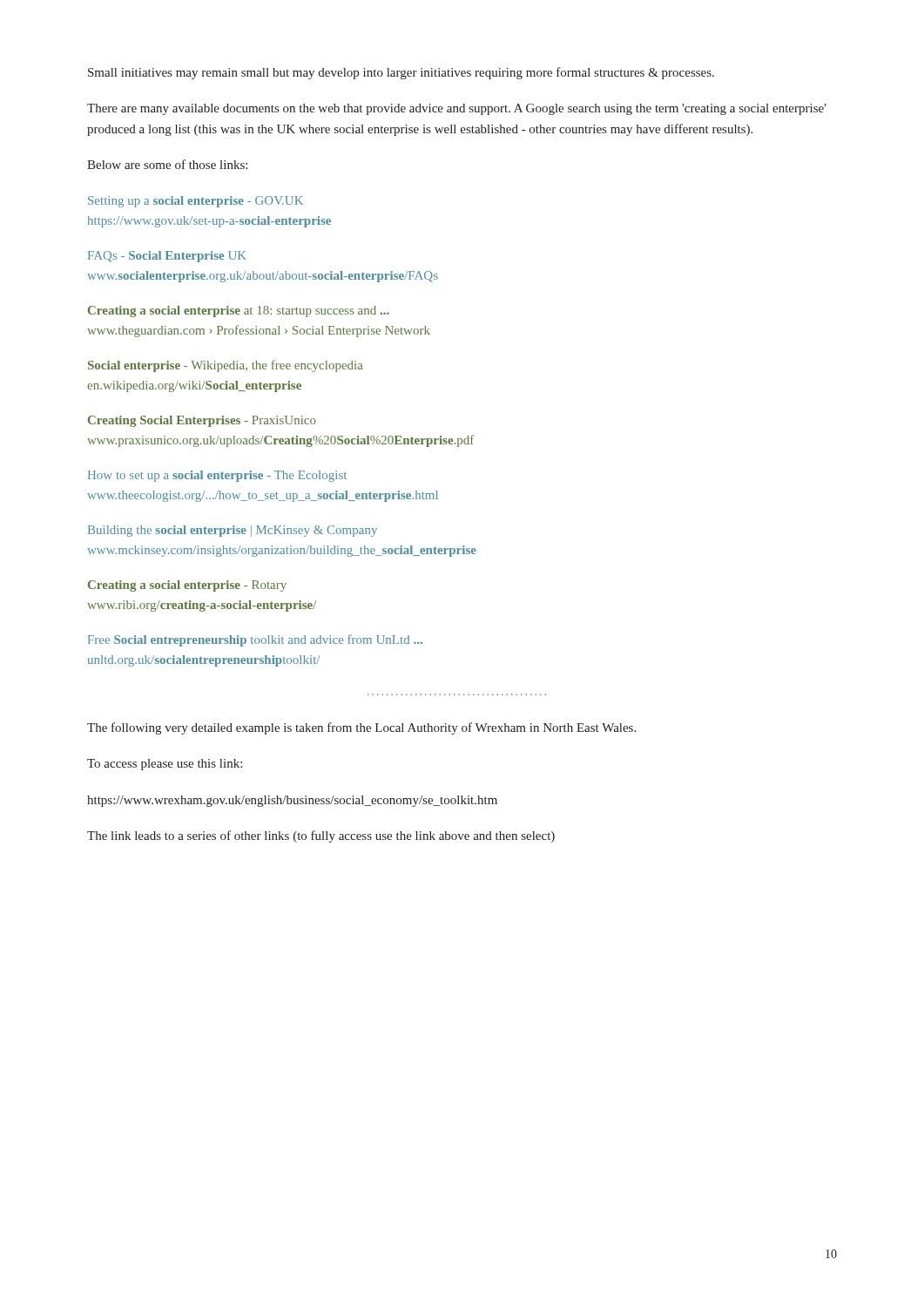Screen dimensions: 1307x924
Task: Select the region starting "There are many available"
Action: 457,118
